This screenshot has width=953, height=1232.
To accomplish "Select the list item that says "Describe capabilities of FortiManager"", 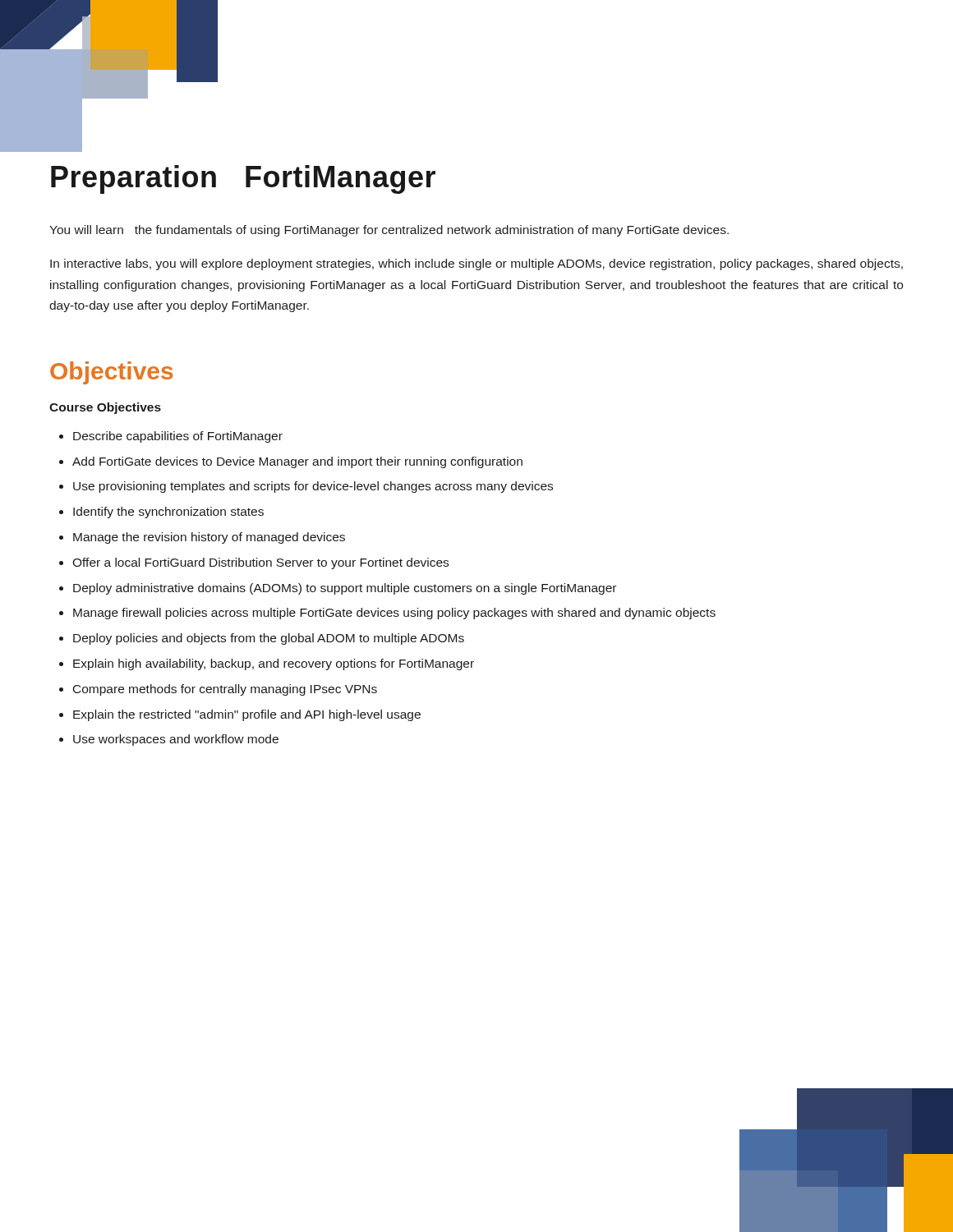I will [x=171, y=437].
